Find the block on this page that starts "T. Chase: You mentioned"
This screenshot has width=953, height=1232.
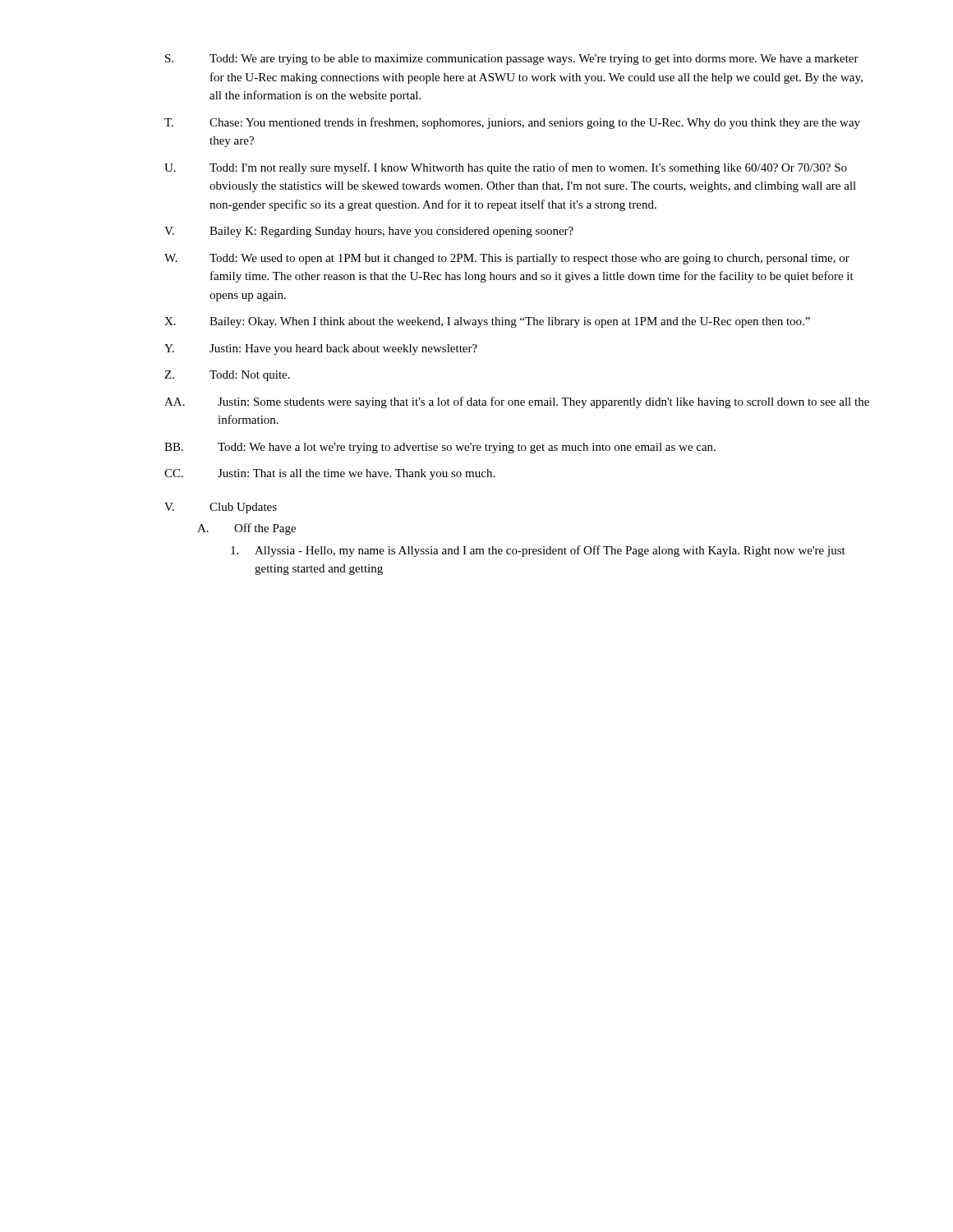(x=518, y=131)
